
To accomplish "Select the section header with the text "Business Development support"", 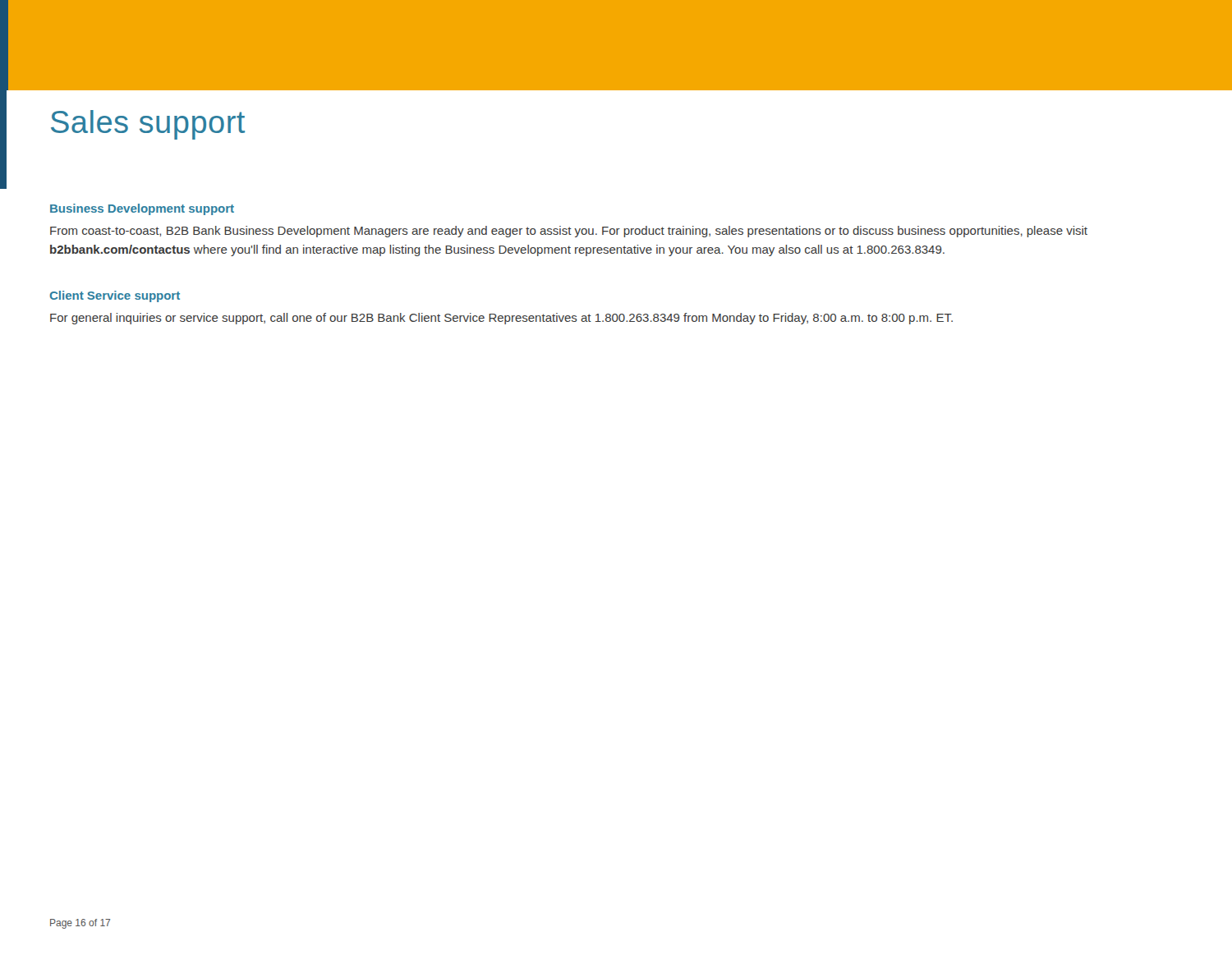I will click(142, 208).
